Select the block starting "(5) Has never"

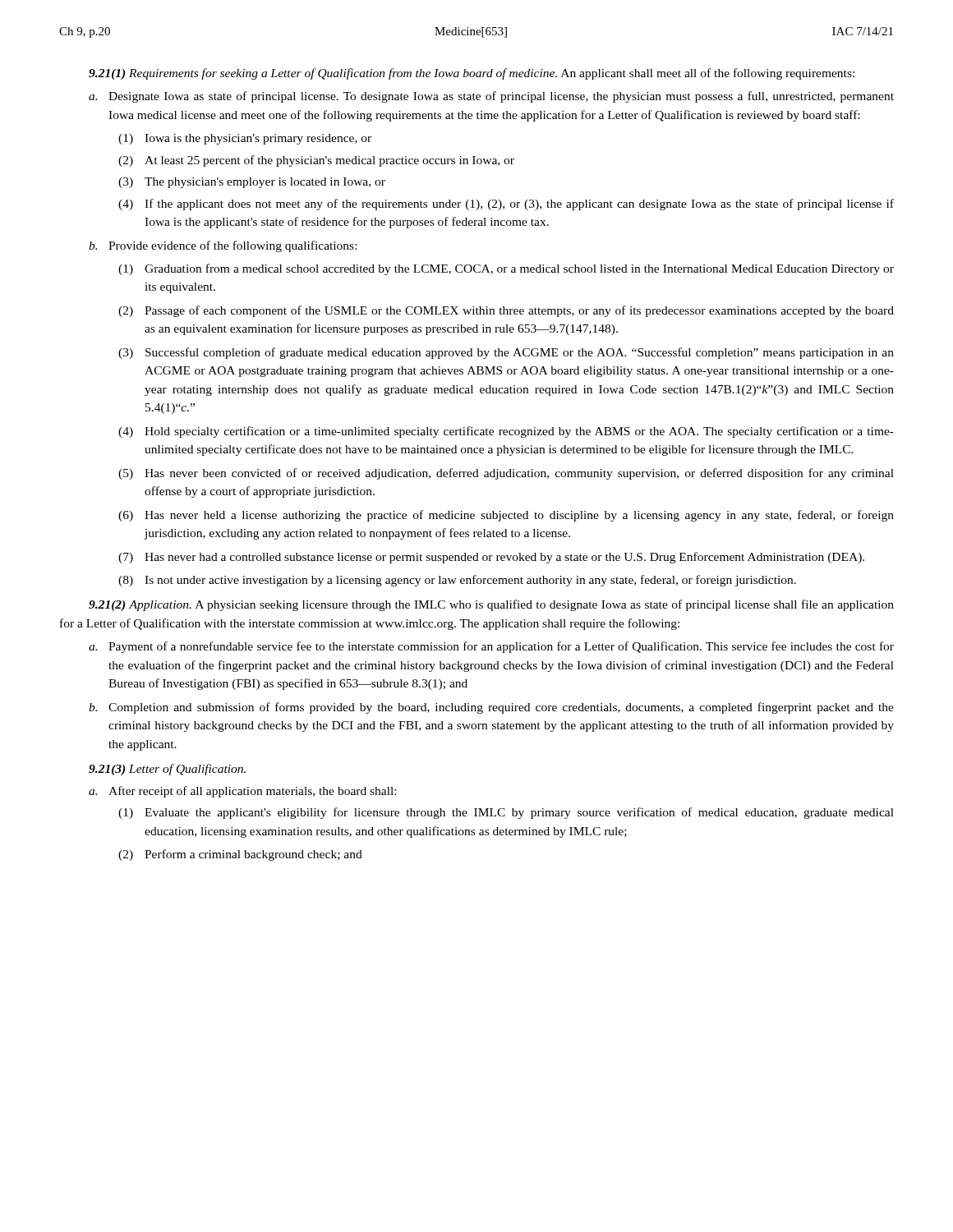(506, 482)
